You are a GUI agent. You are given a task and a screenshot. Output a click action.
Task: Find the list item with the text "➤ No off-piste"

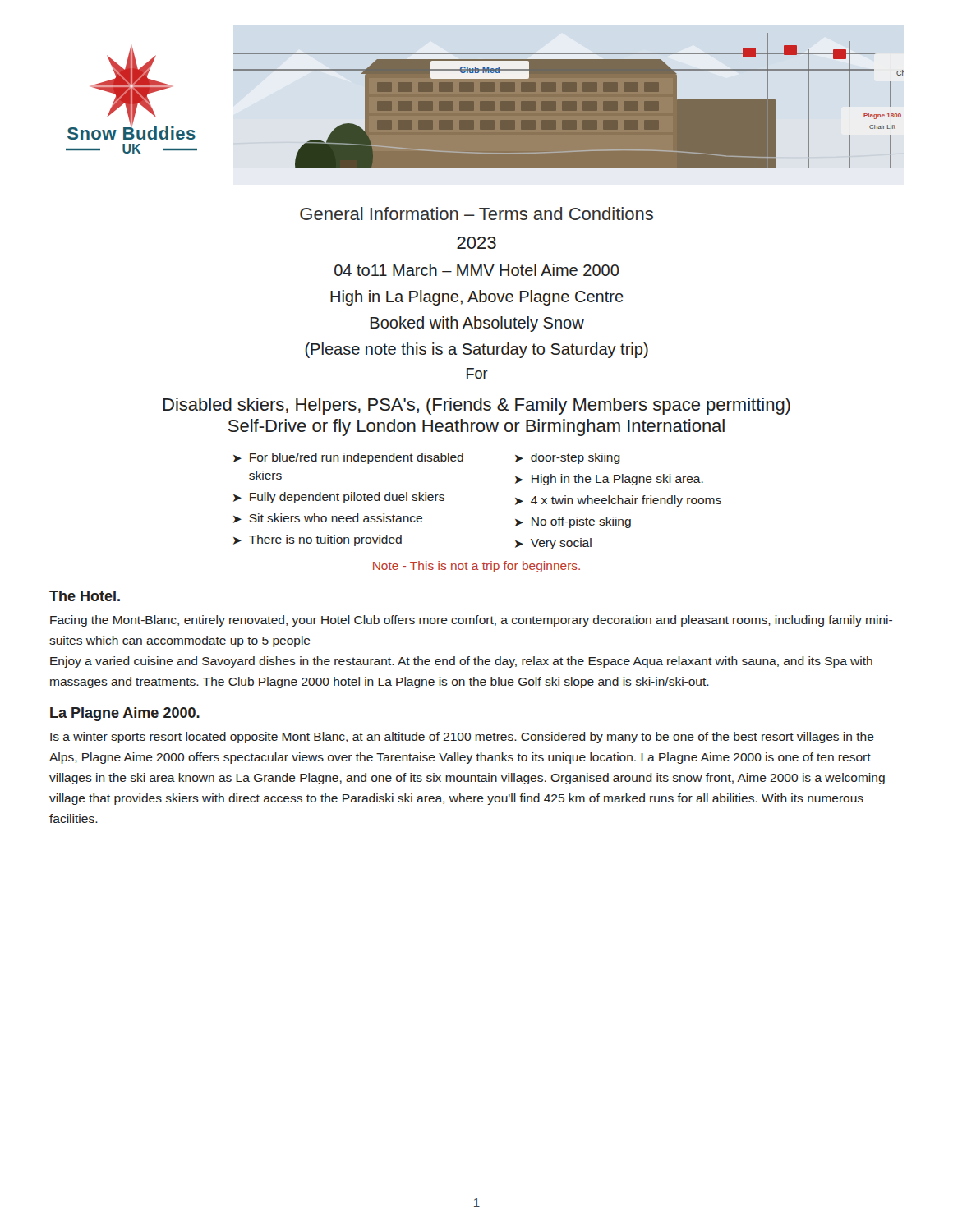pos(572,522)
